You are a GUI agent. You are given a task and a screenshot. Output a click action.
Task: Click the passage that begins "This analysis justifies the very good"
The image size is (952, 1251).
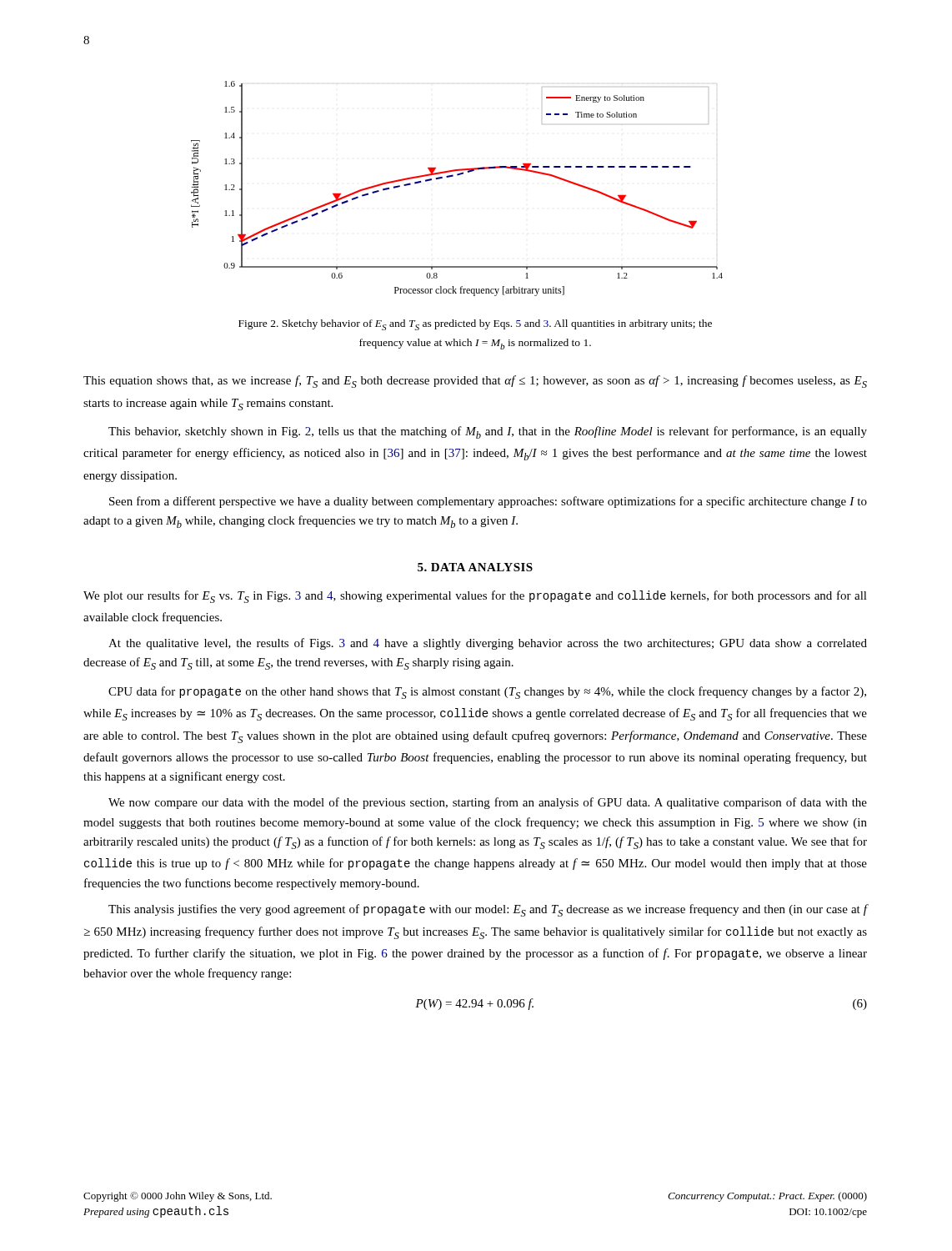click(x=475, y=942)
